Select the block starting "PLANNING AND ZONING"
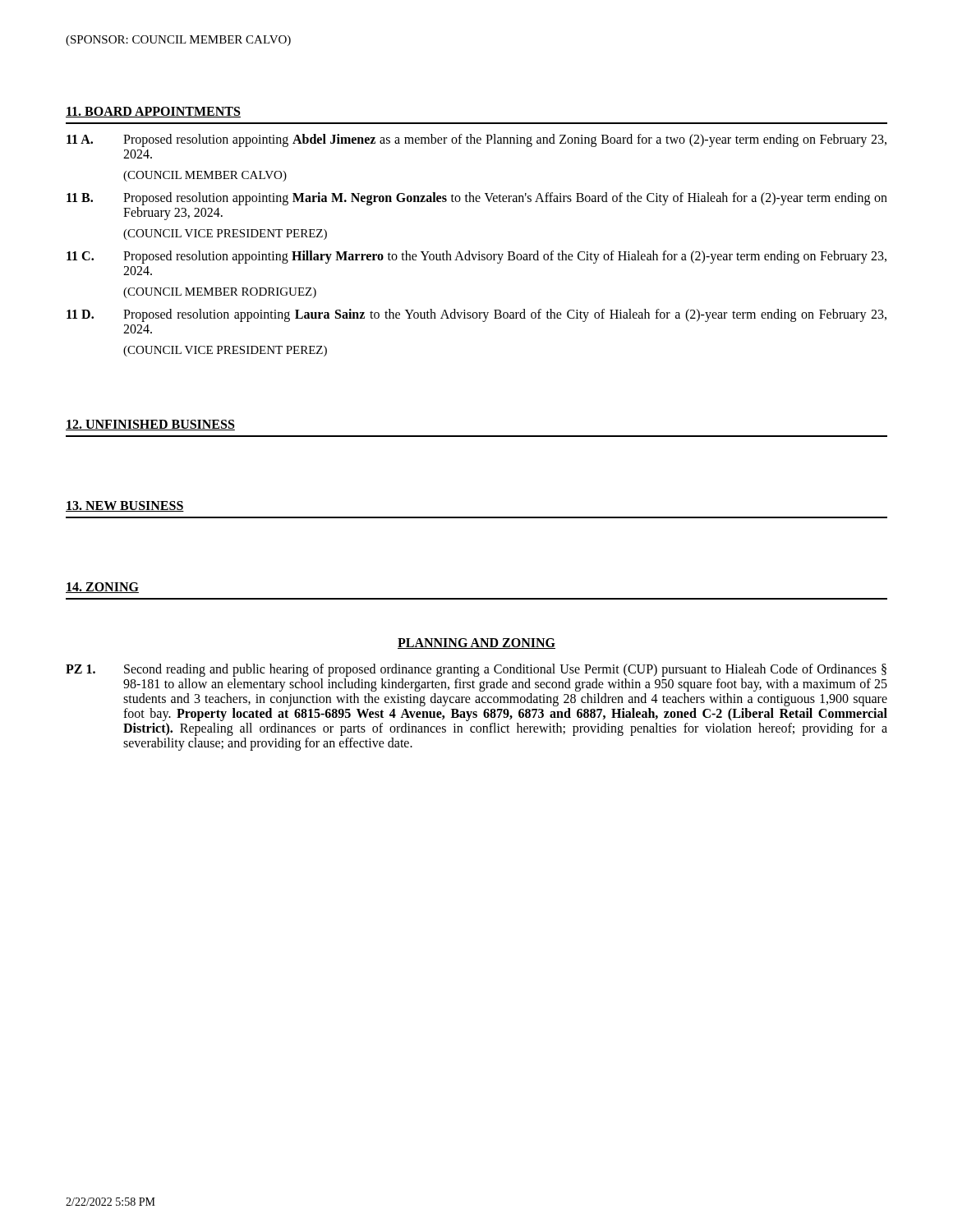953x1232 pixels. (476, 643)
